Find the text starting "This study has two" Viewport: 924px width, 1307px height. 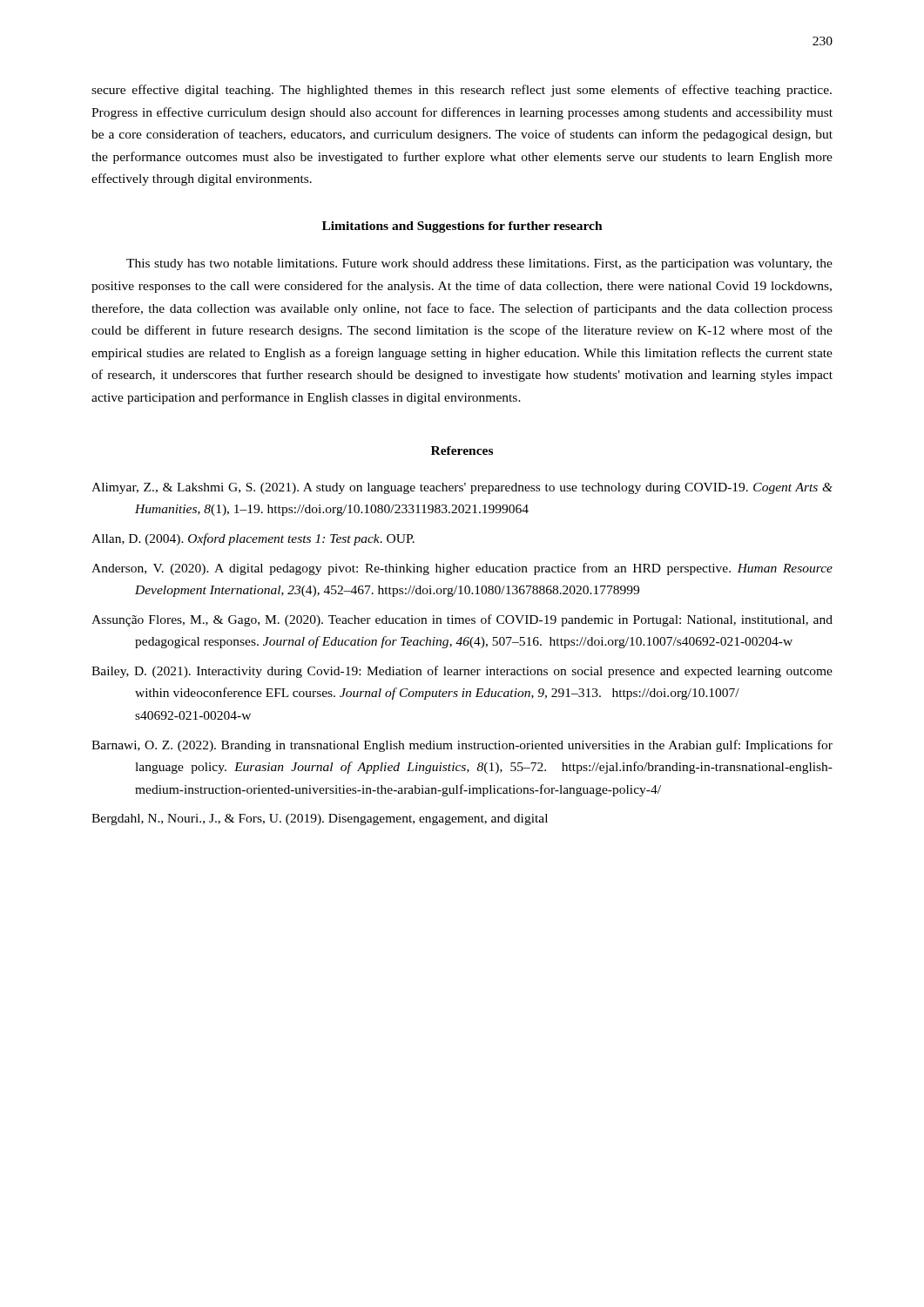462,330
